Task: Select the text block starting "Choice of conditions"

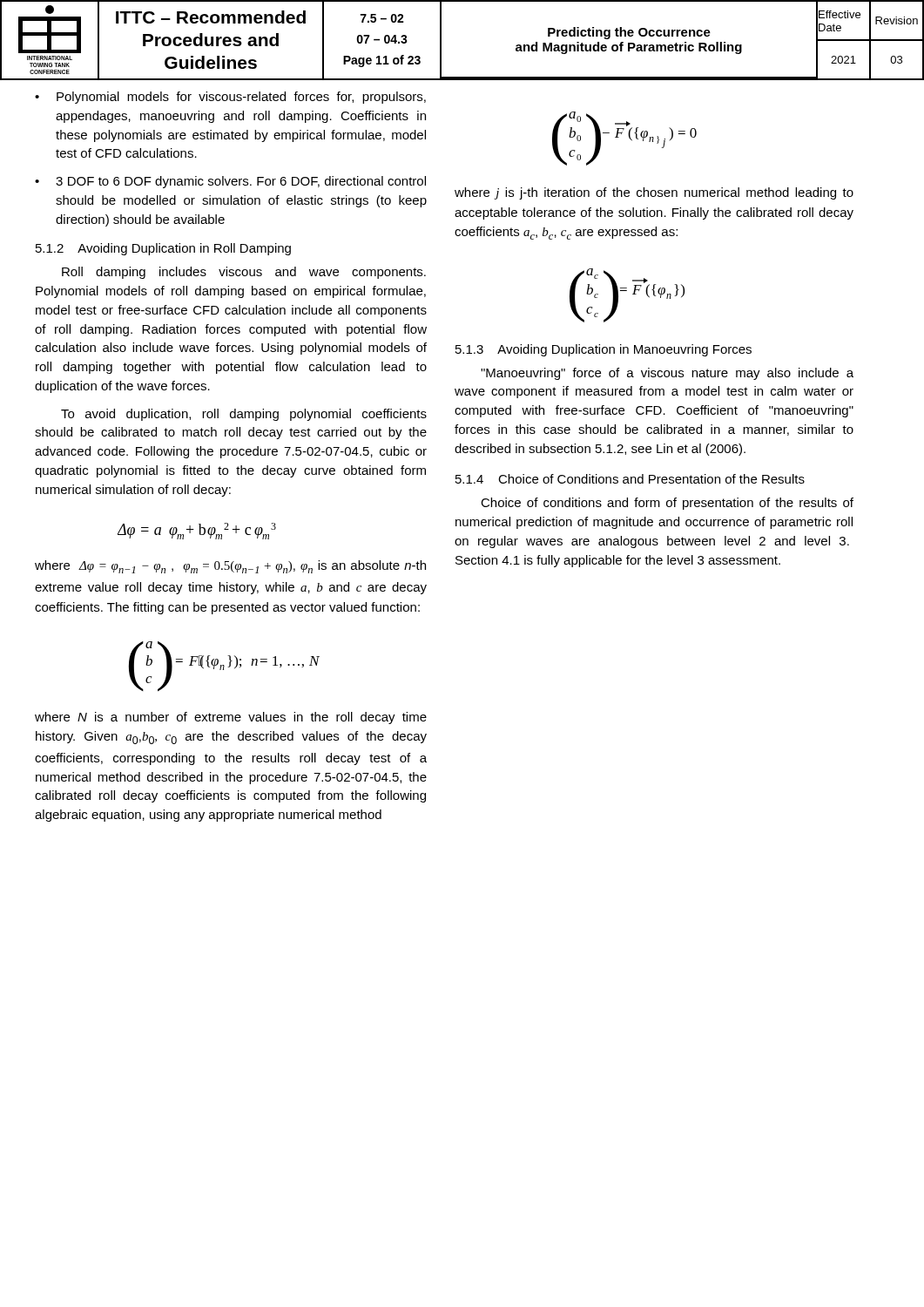Action: 654,531
